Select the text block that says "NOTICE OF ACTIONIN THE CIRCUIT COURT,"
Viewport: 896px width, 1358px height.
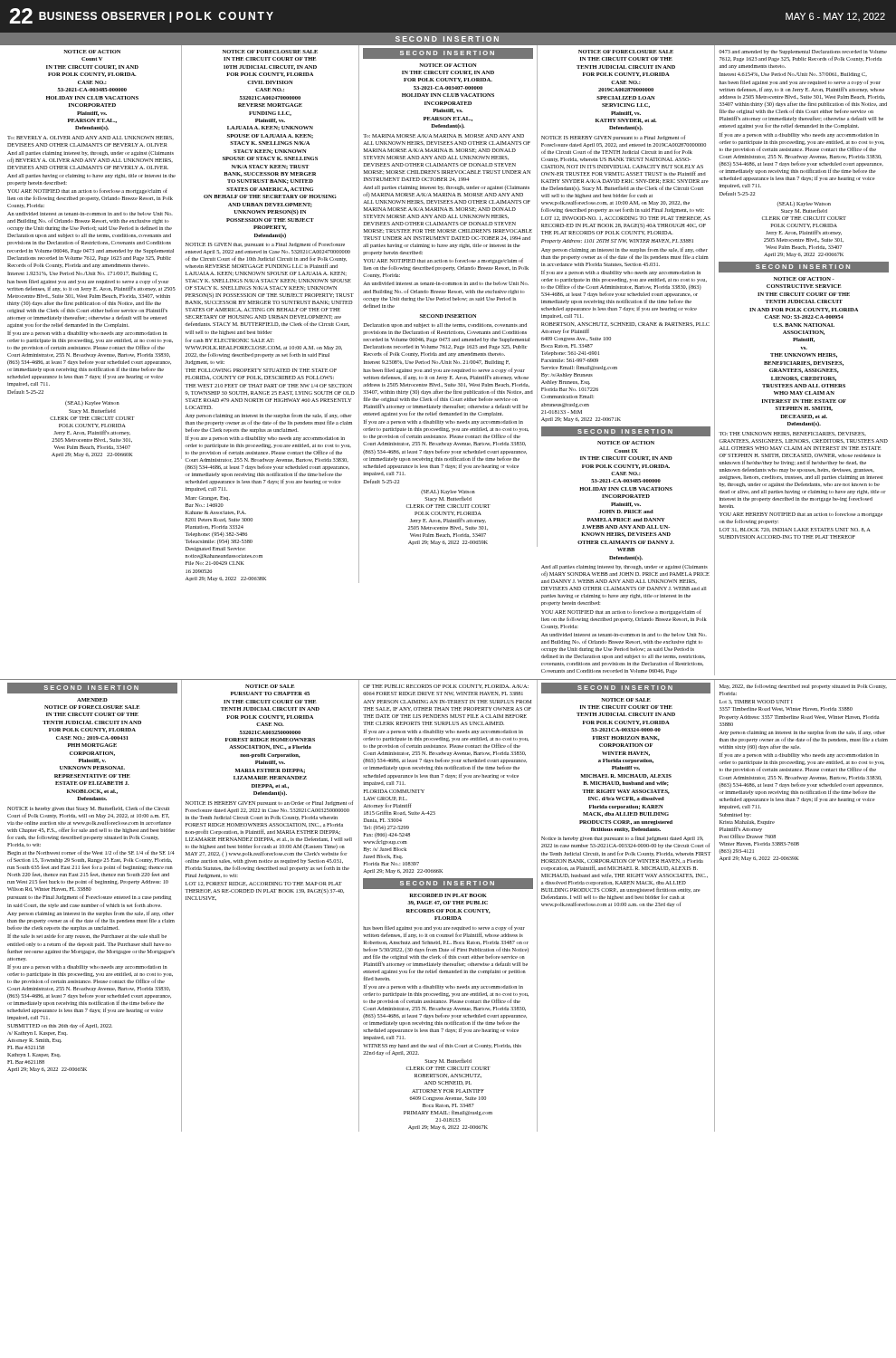(x=448, y=304)
